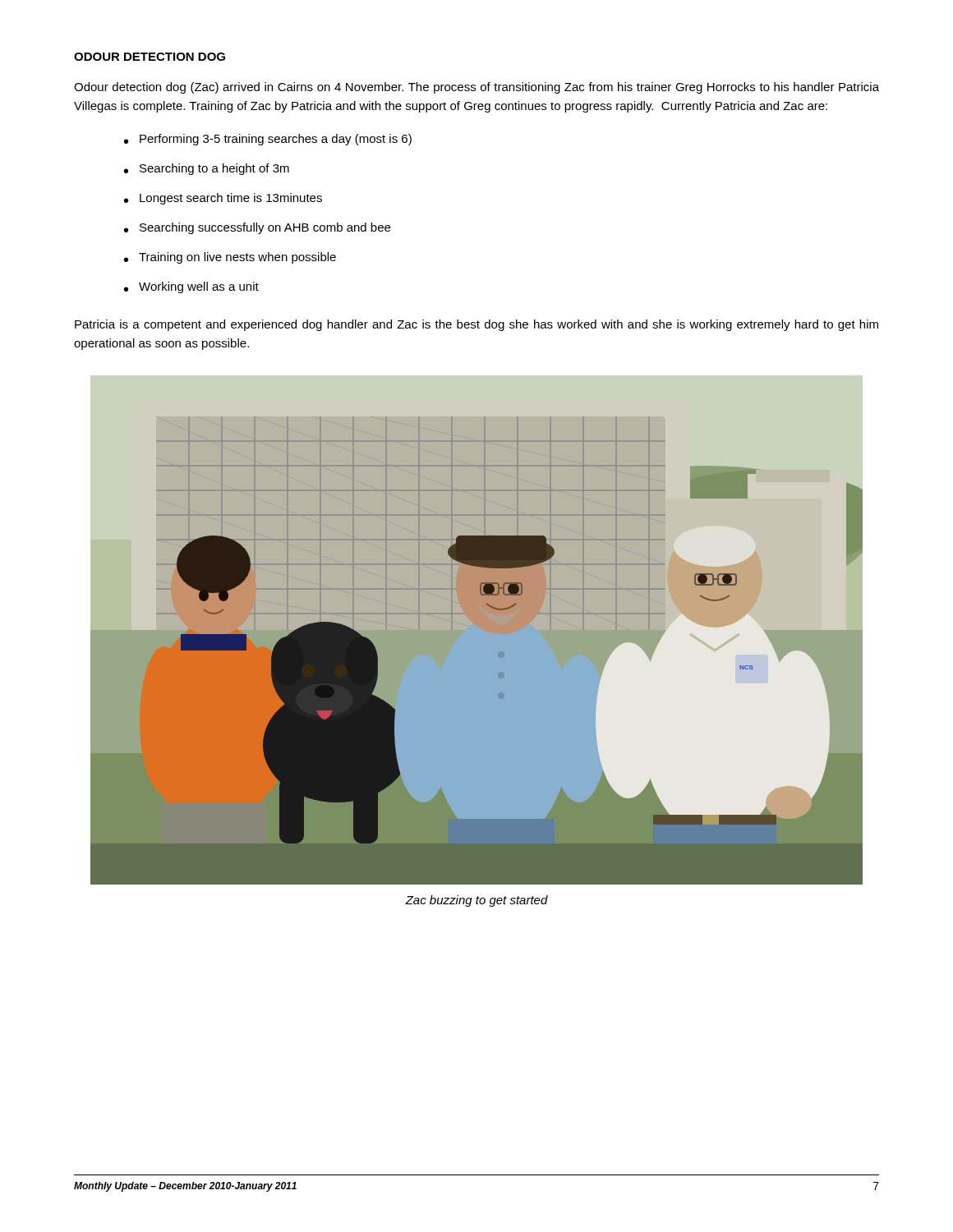Point to the block beginning "• Performing 3-5 training searches a day"
The height and width of the screenshot is (1232, 953).
pyautogui.click(x=268, y=141)
